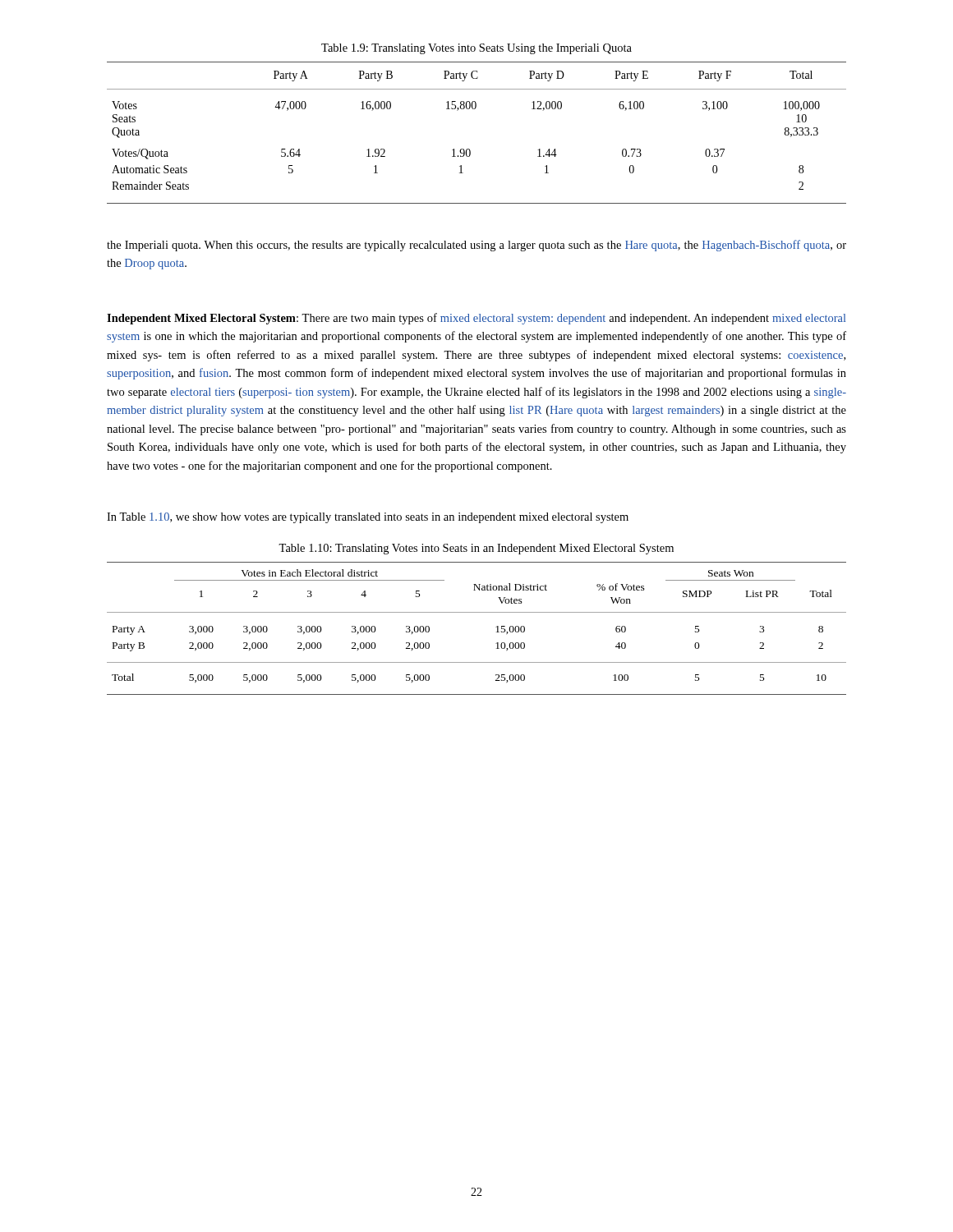Select the table that reads "Automatic Seats"

coord(476,134)
